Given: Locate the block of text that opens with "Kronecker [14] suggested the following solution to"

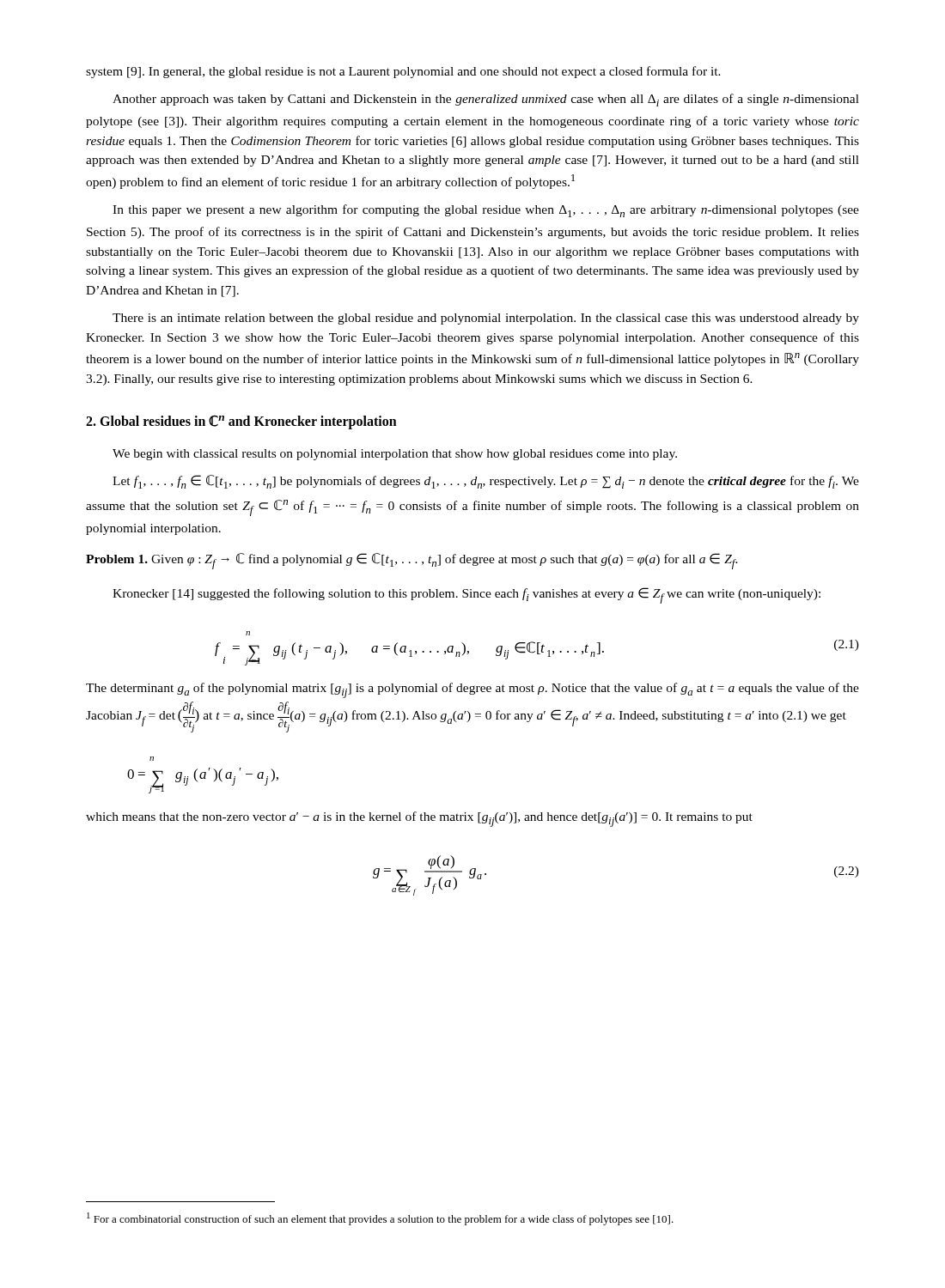Looking at the screenshot, I should pyautogui.click(x=472, y=595).
